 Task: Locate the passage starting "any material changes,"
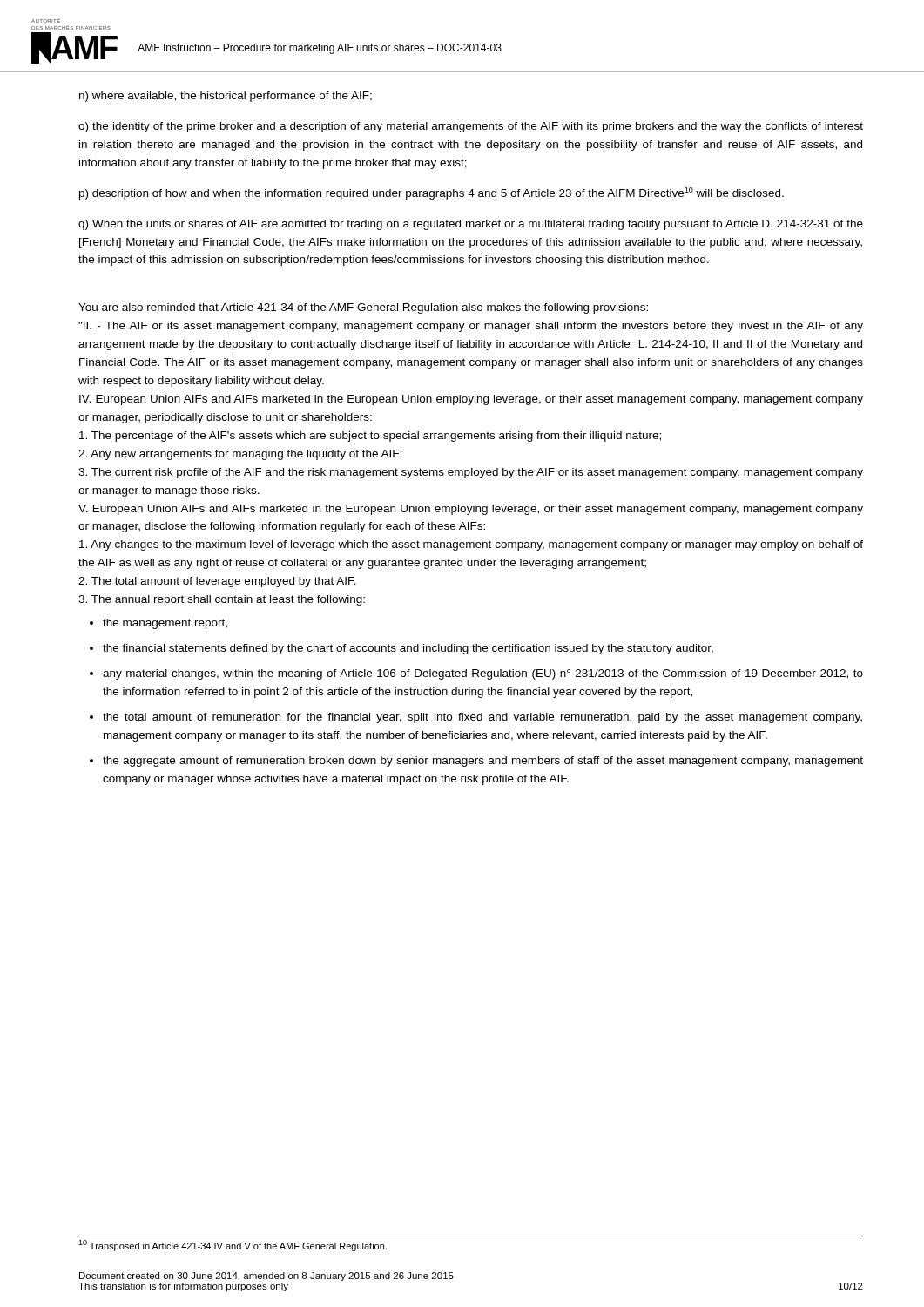pyautogui.click(x=483, y=682)
